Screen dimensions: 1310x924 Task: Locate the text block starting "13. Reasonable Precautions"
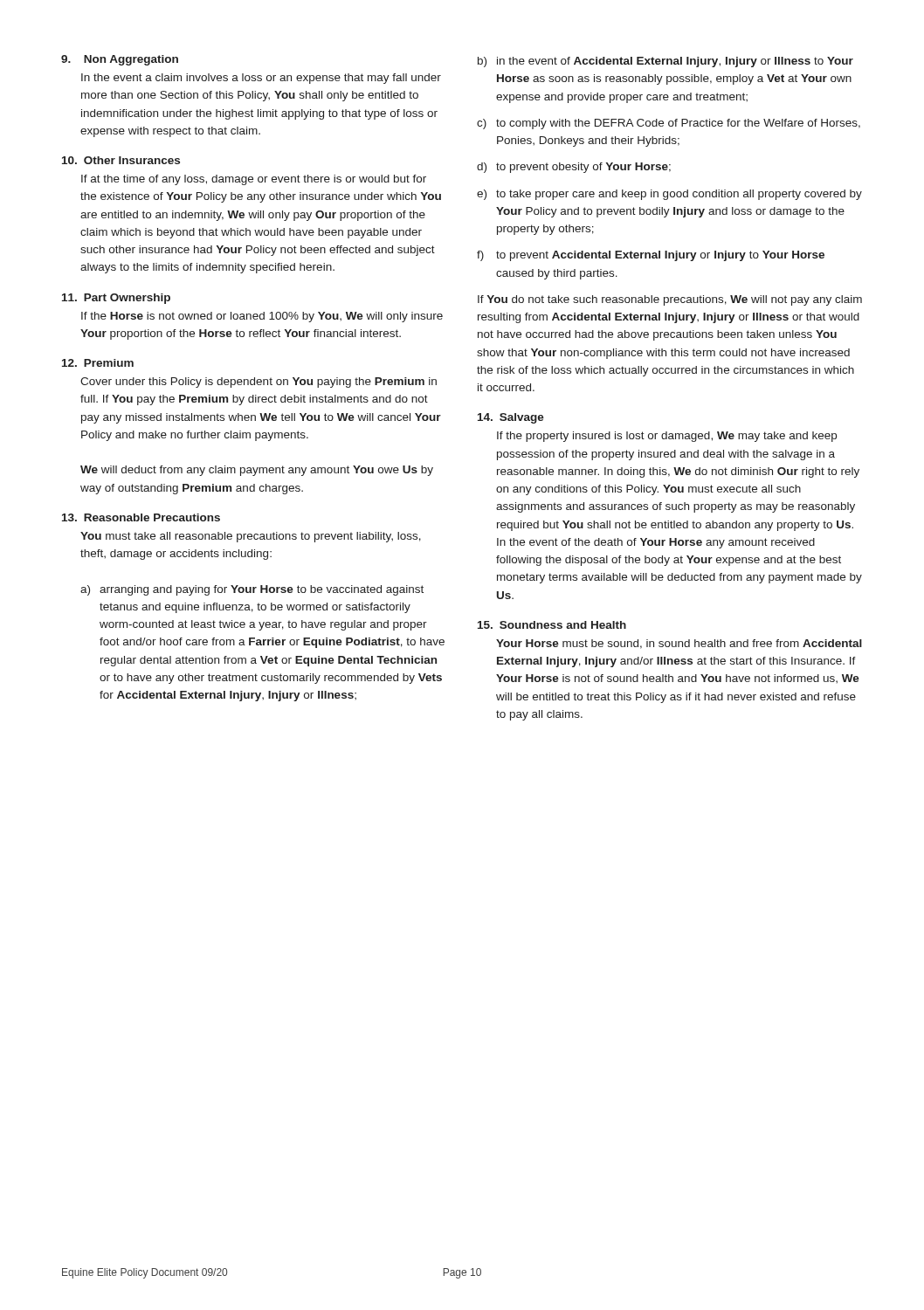click(x=253, y=607)
